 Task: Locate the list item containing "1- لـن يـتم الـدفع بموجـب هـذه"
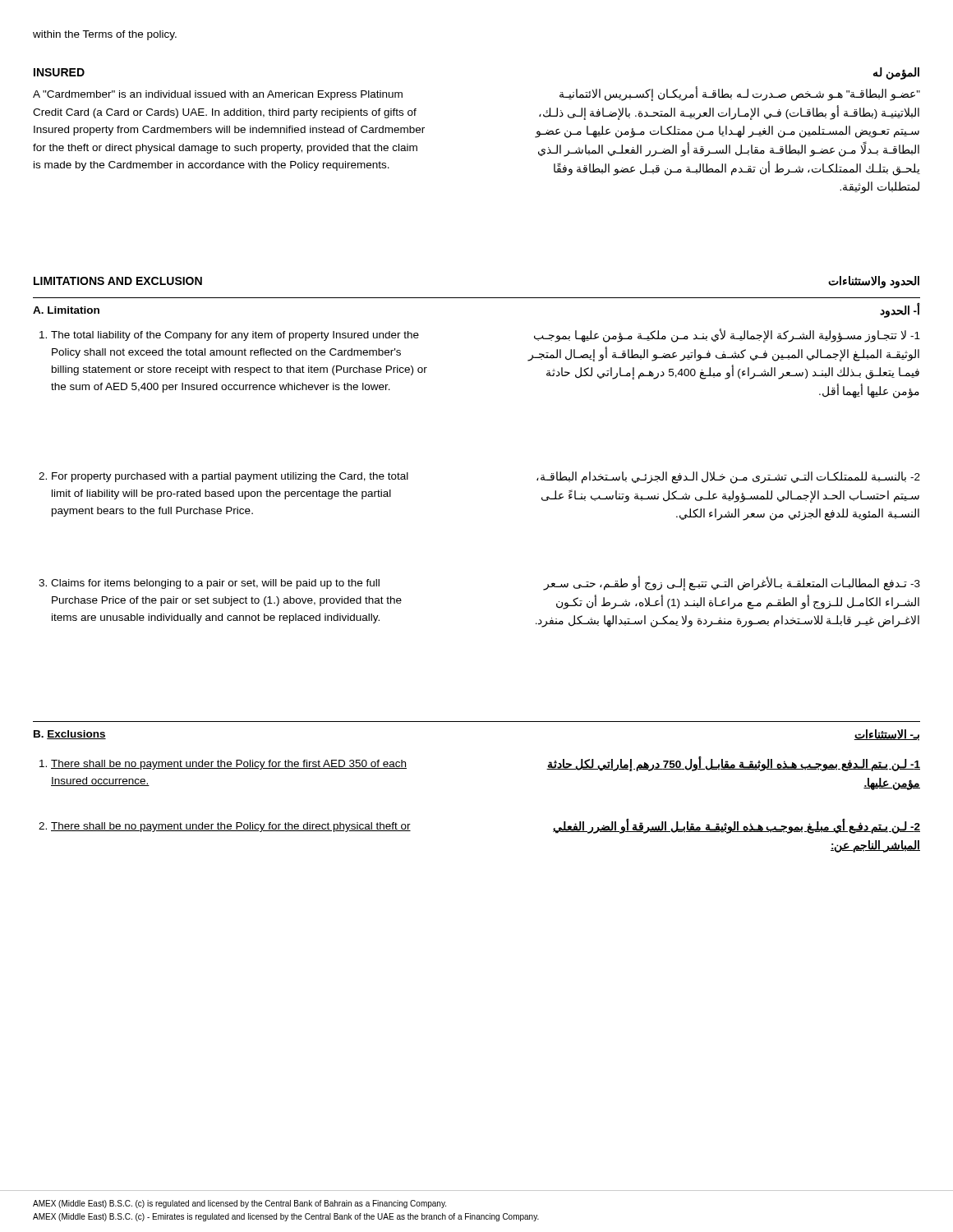[x=734, y=774]
